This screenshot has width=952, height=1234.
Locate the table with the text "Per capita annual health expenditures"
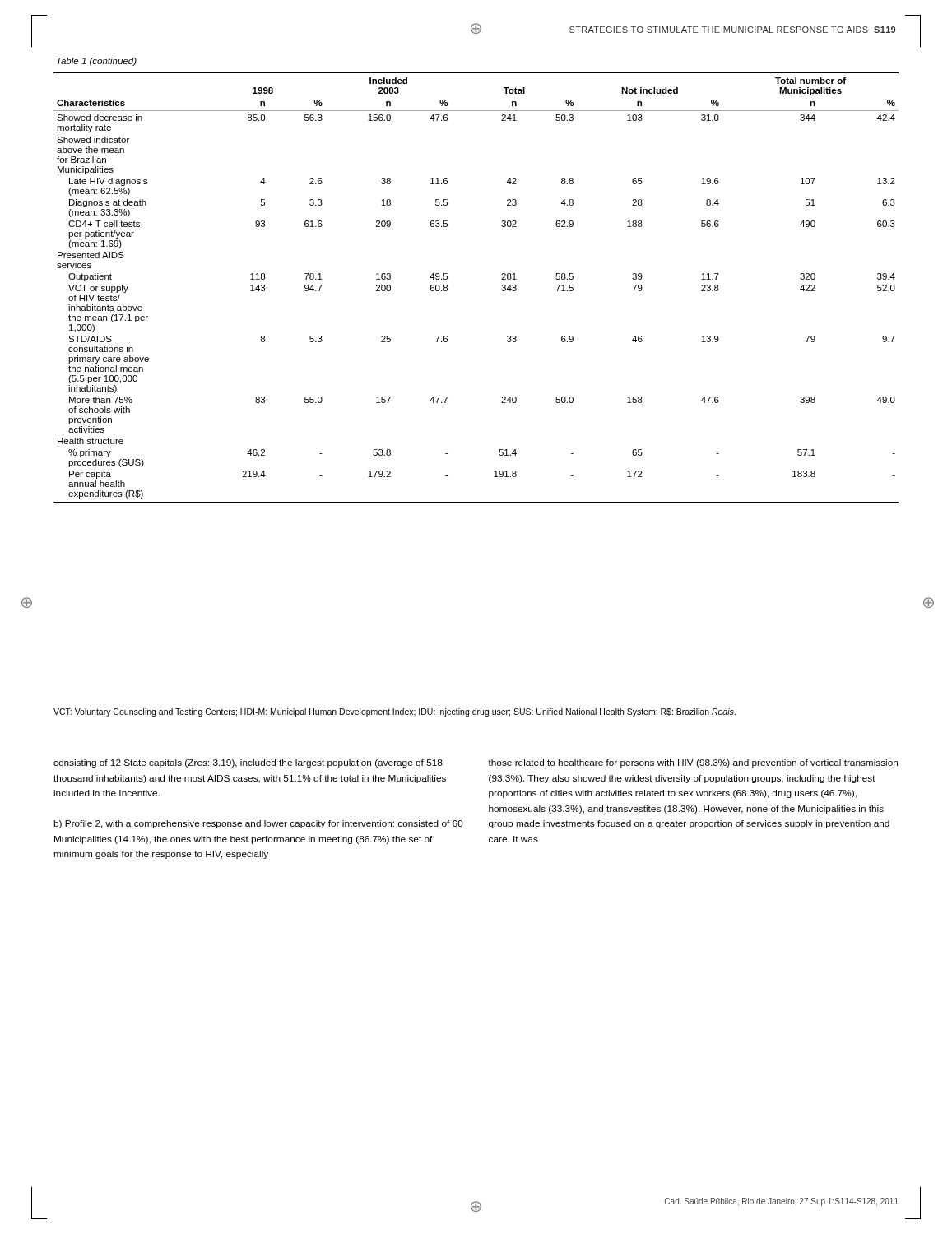click(476, 288)
